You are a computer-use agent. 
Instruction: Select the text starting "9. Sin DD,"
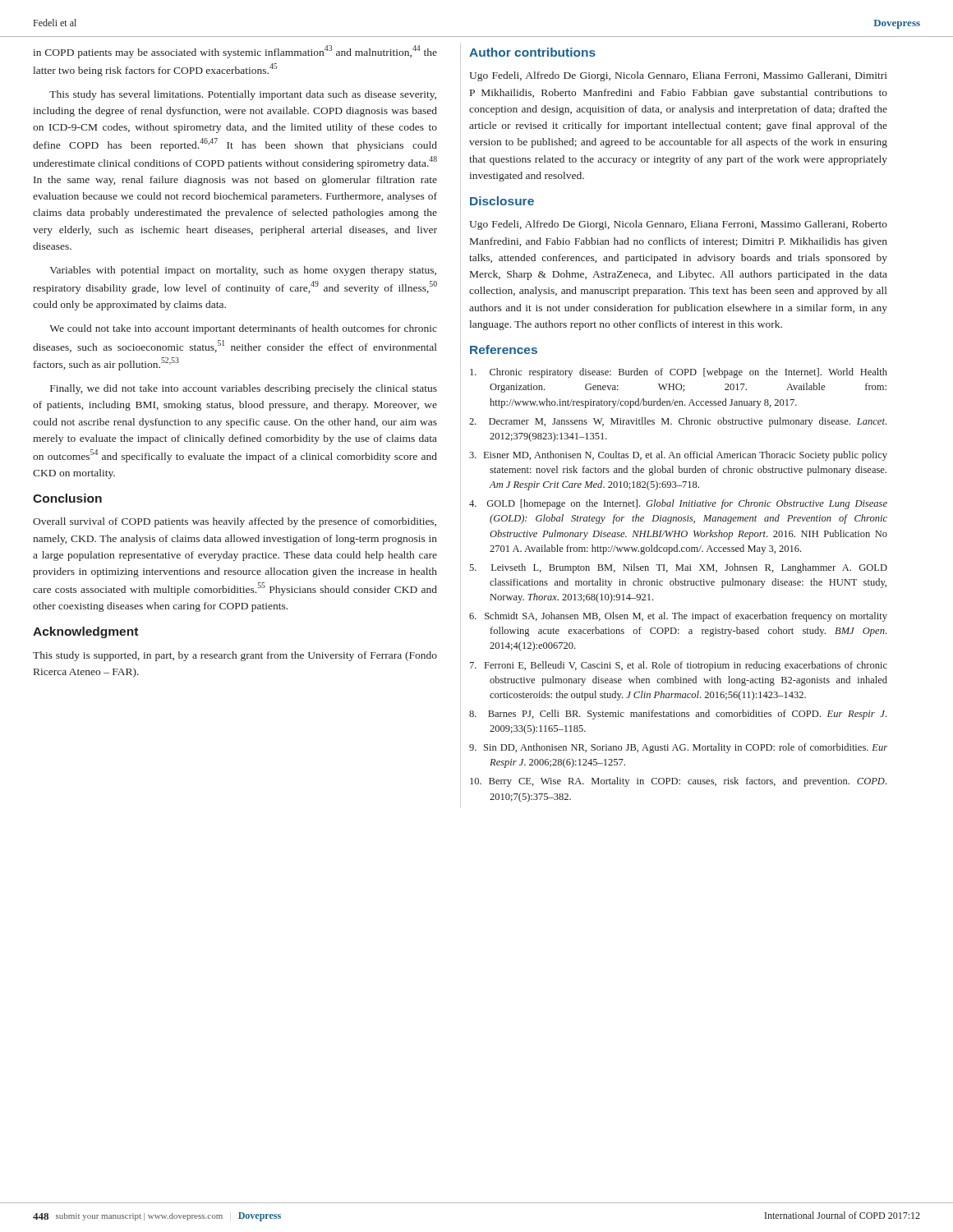click(678, 755)
